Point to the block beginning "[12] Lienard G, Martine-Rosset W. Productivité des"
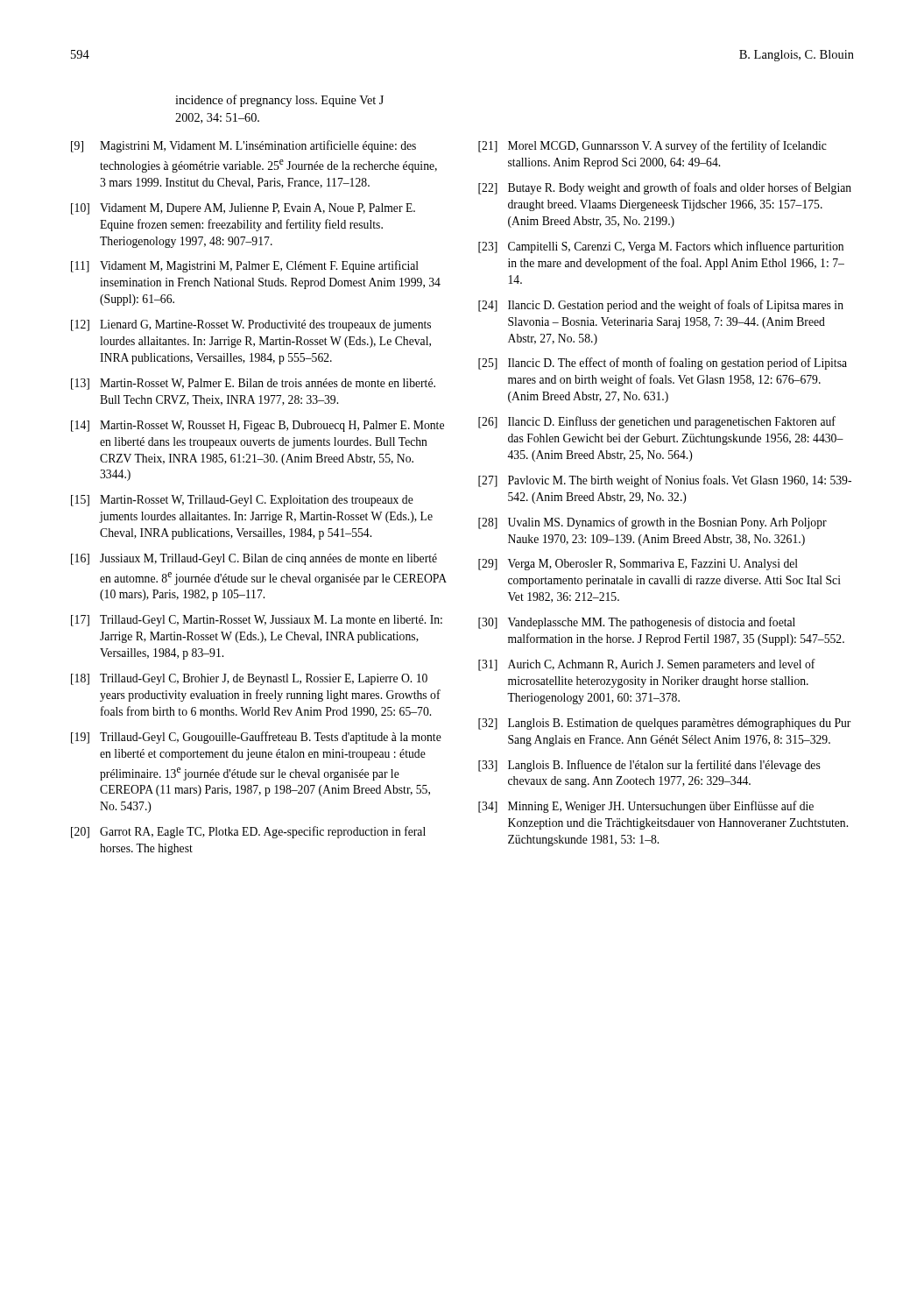The image size is (924, 1314). coord(258,342)
